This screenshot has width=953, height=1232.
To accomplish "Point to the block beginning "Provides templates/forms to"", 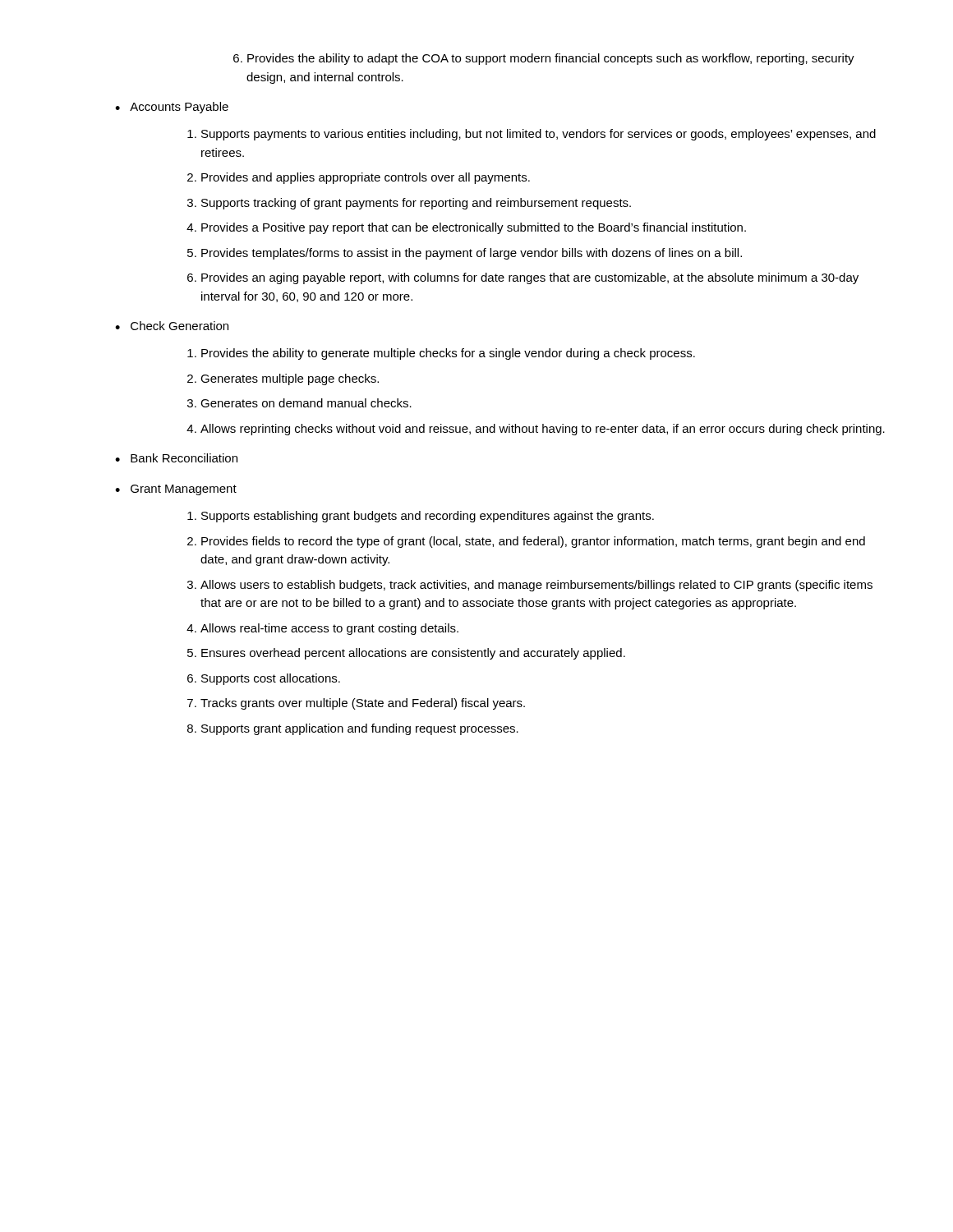I will click(534, 253).
